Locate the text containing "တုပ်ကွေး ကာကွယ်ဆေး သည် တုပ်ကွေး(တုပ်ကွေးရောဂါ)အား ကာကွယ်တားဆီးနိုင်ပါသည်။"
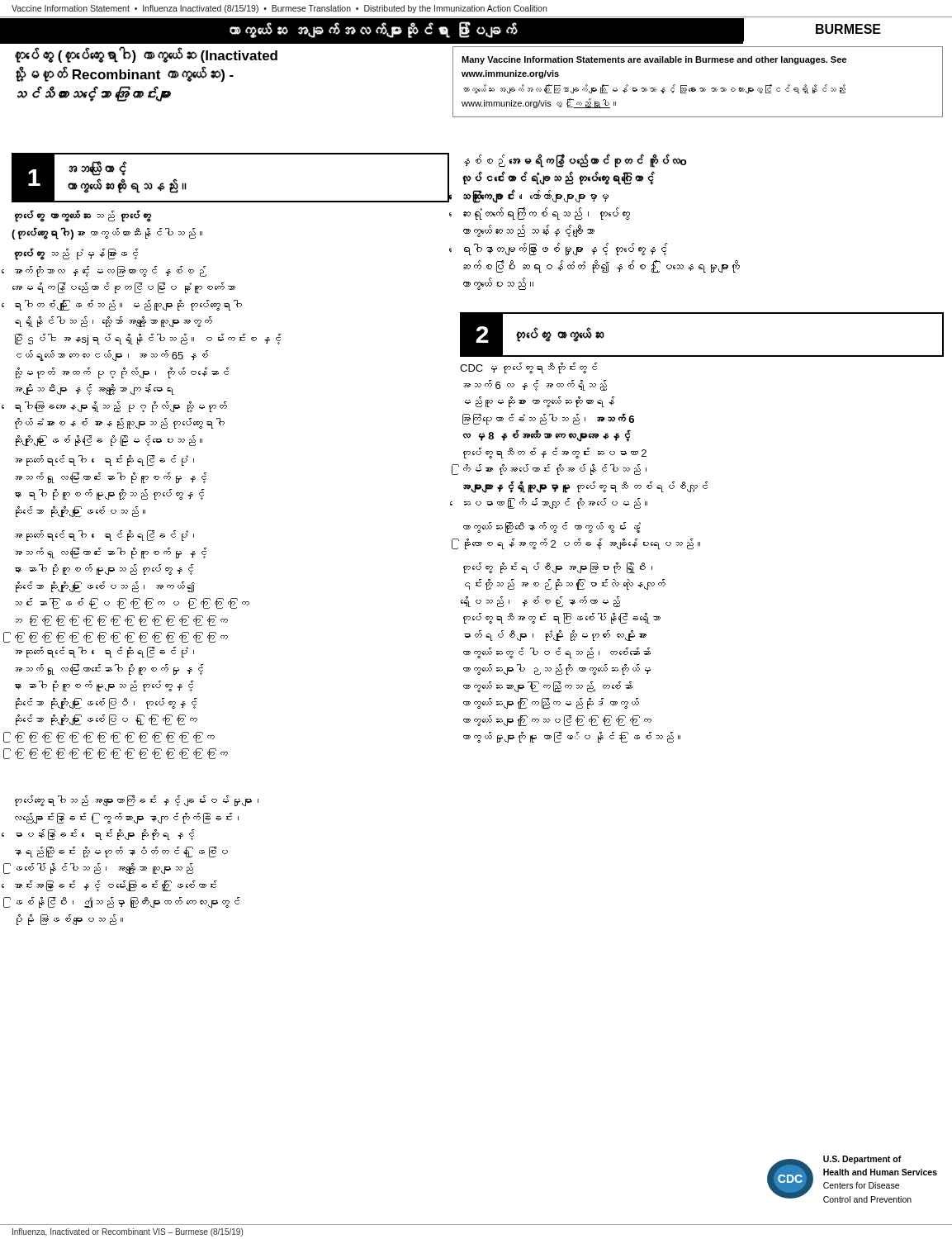This screenshot has height=1239, width=952. point(83,216)
